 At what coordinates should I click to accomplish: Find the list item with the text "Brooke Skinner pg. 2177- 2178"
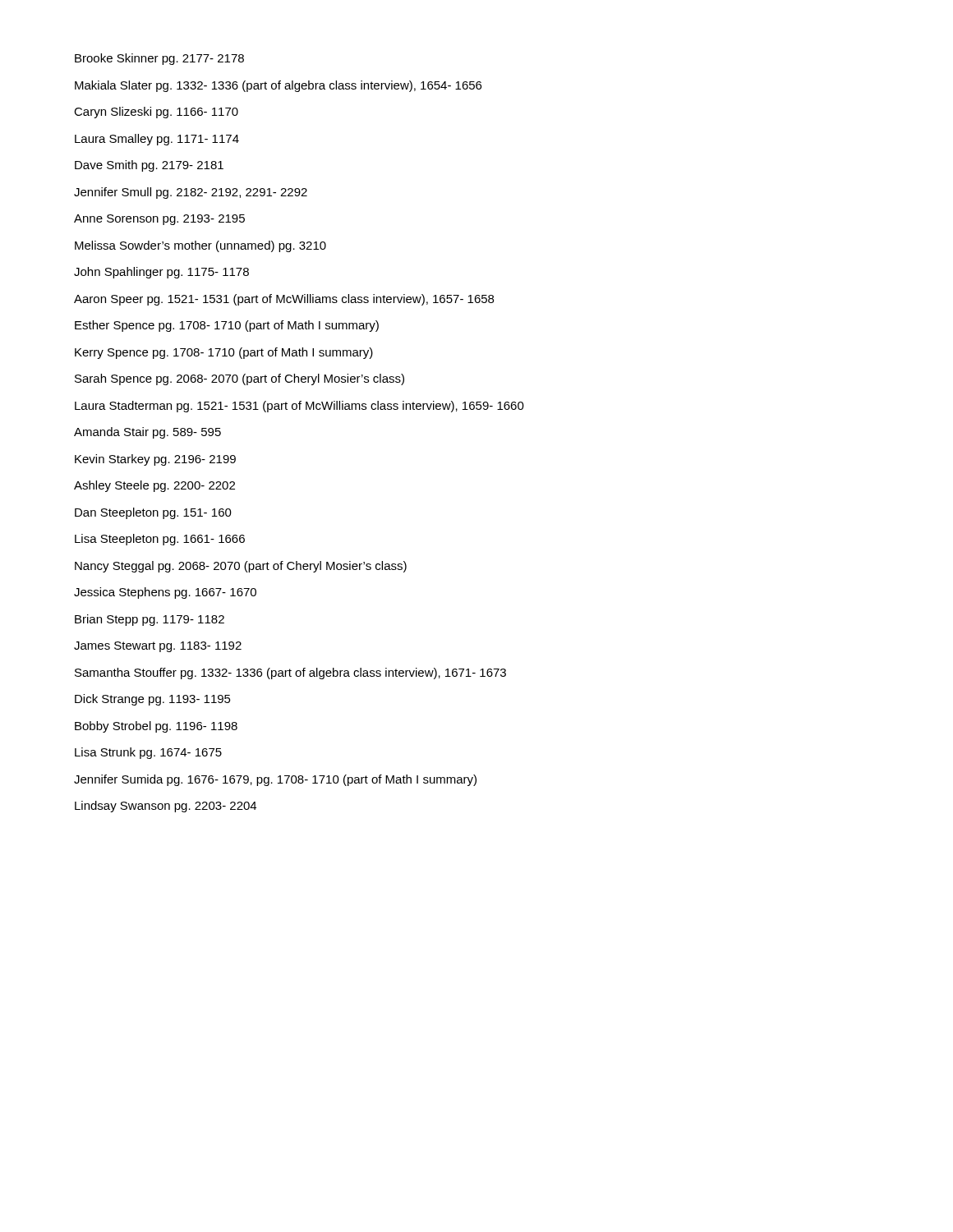(159, 58)
